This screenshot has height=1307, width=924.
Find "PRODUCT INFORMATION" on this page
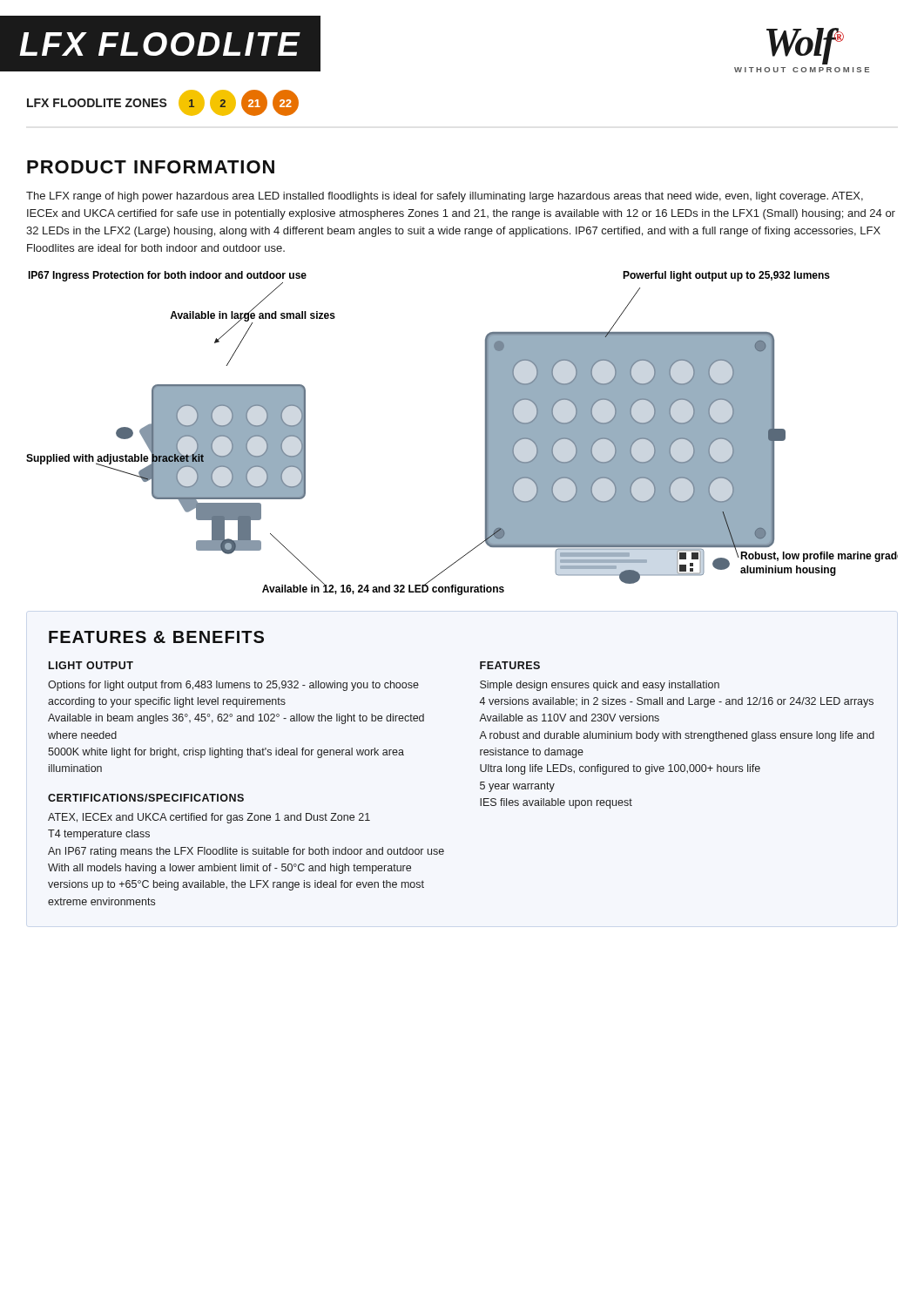pyautogui.click(x=151, y=167)
